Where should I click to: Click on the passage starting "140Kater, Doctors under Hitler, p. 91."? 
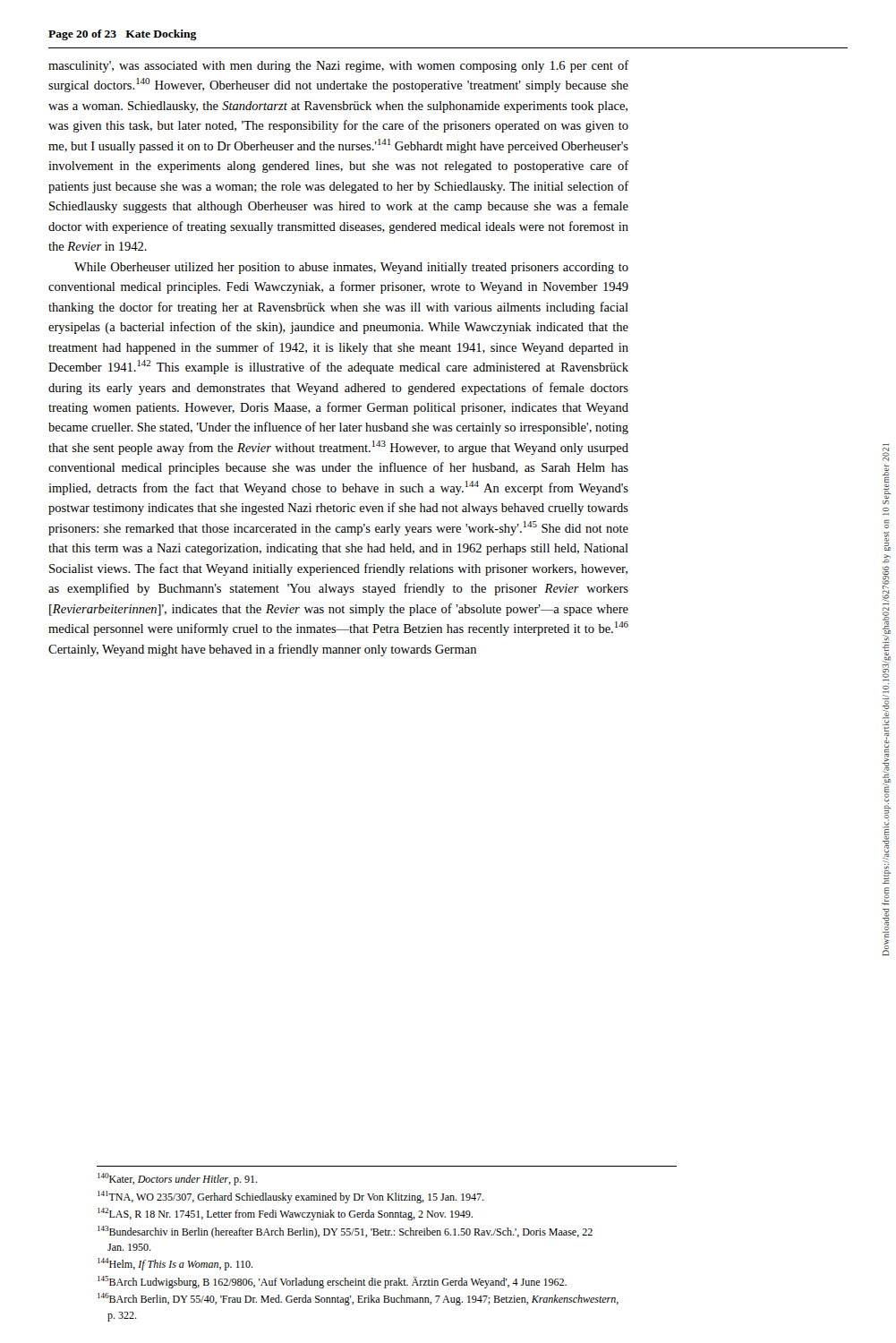[x=177, y=1179]
